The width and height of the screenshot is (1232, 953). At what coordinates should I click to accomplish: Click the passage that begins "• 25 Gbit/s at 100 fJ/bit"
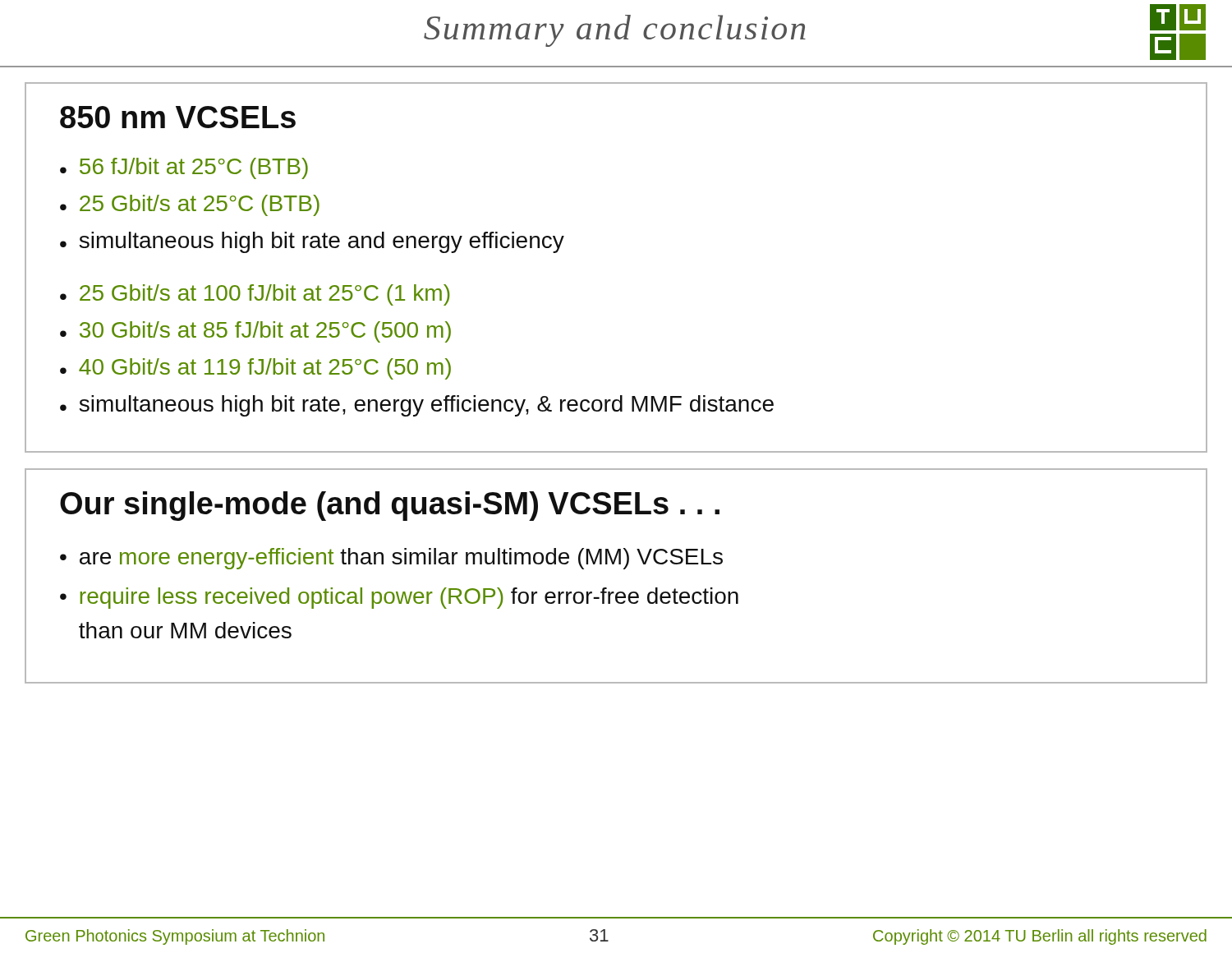(255, 296)
